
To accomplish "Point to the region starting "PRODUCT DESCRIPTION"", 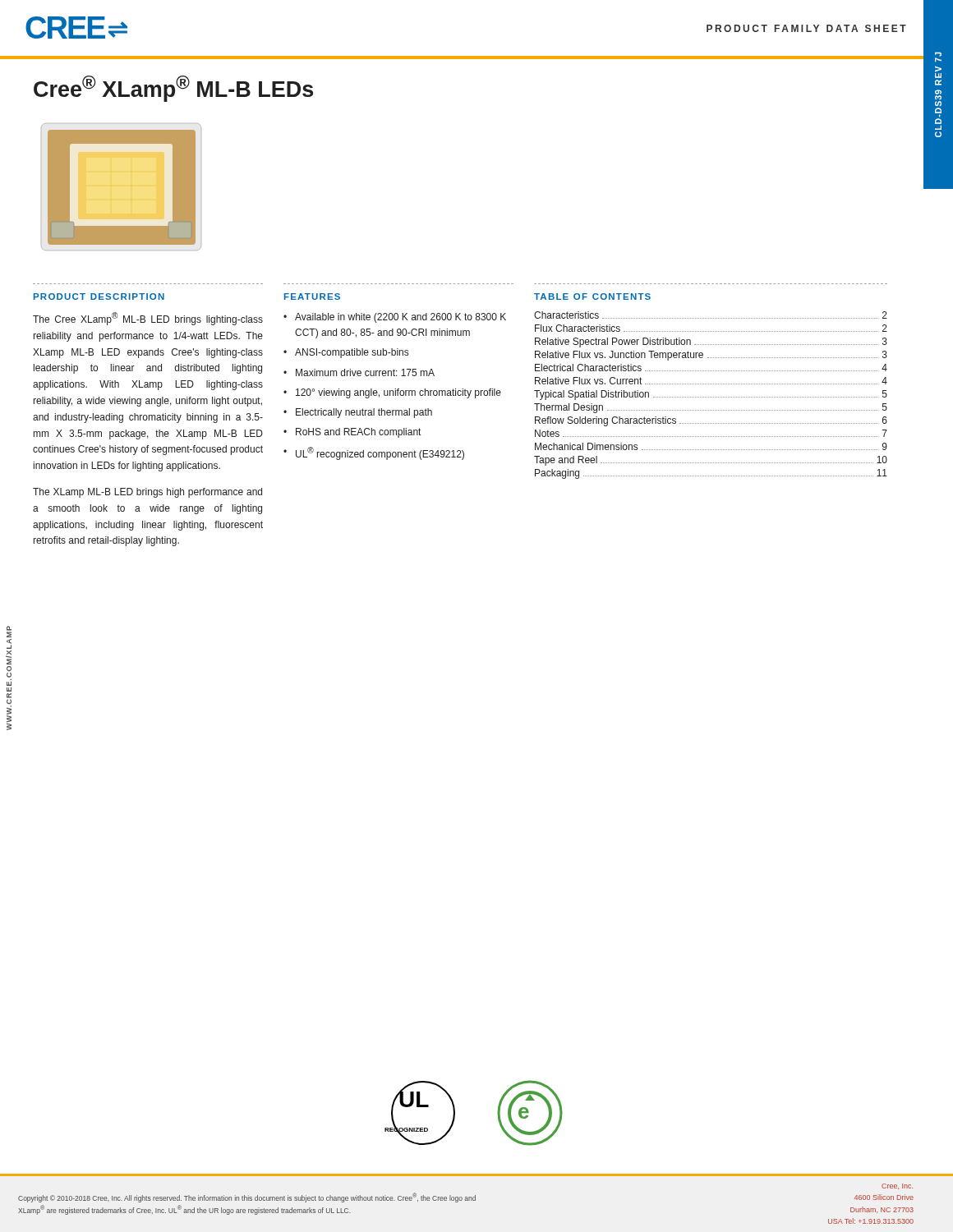I will click(x=99, y=297).
